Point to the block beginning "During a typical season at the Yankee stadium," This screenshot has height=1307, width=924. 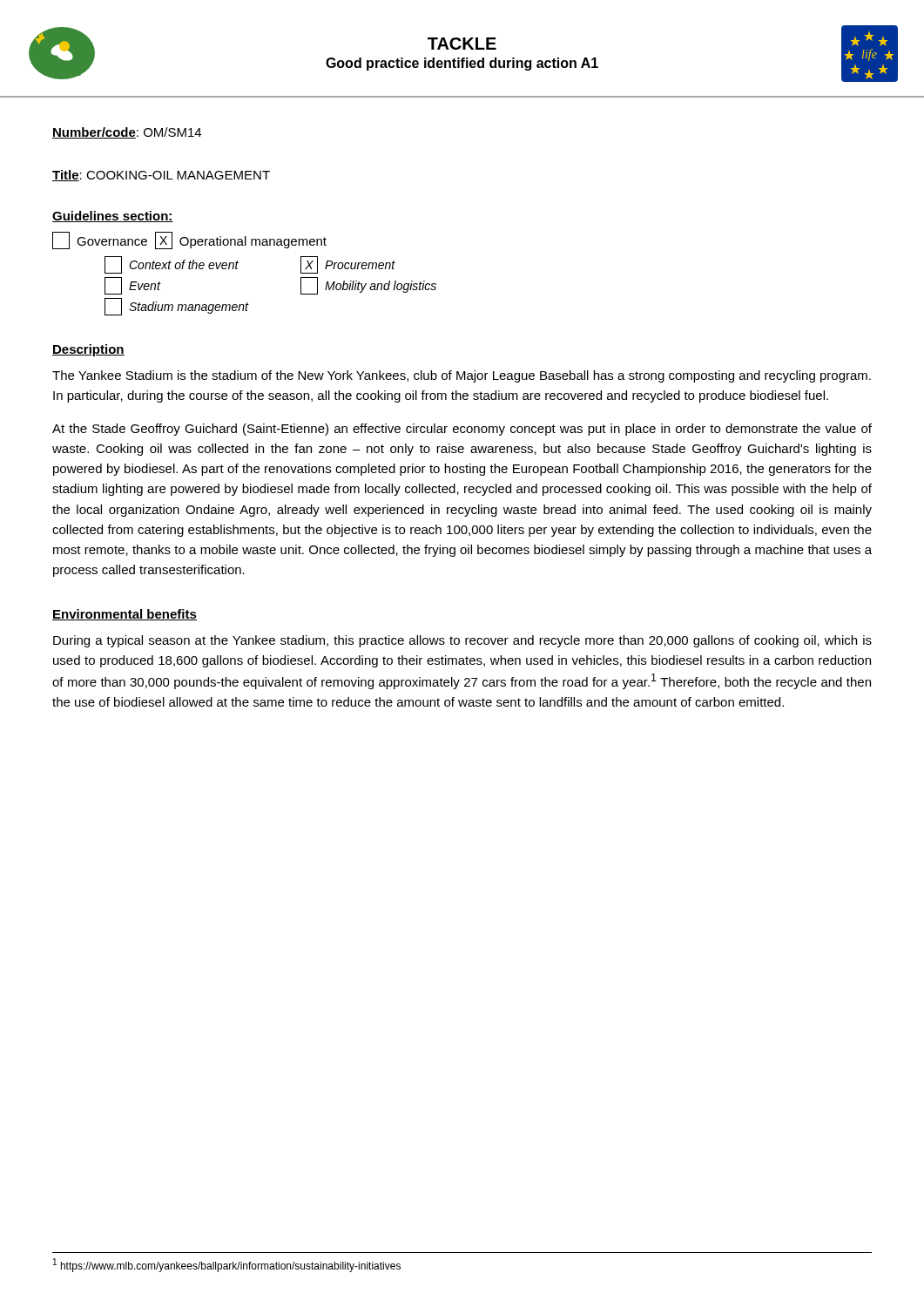click(x=462, y=671)
